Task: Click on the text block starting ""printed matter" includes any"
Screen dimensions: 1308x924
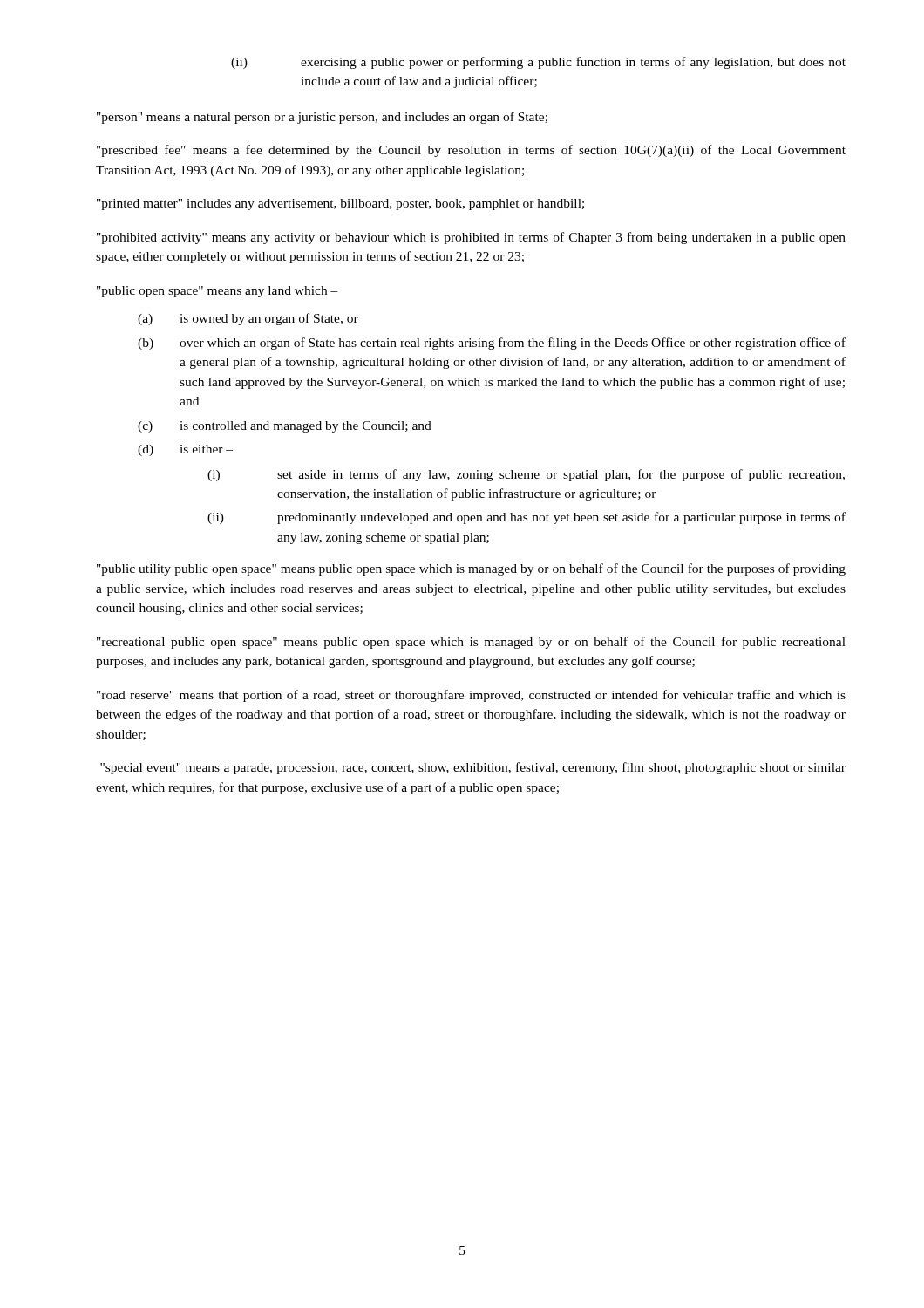Action: point(341,203)
